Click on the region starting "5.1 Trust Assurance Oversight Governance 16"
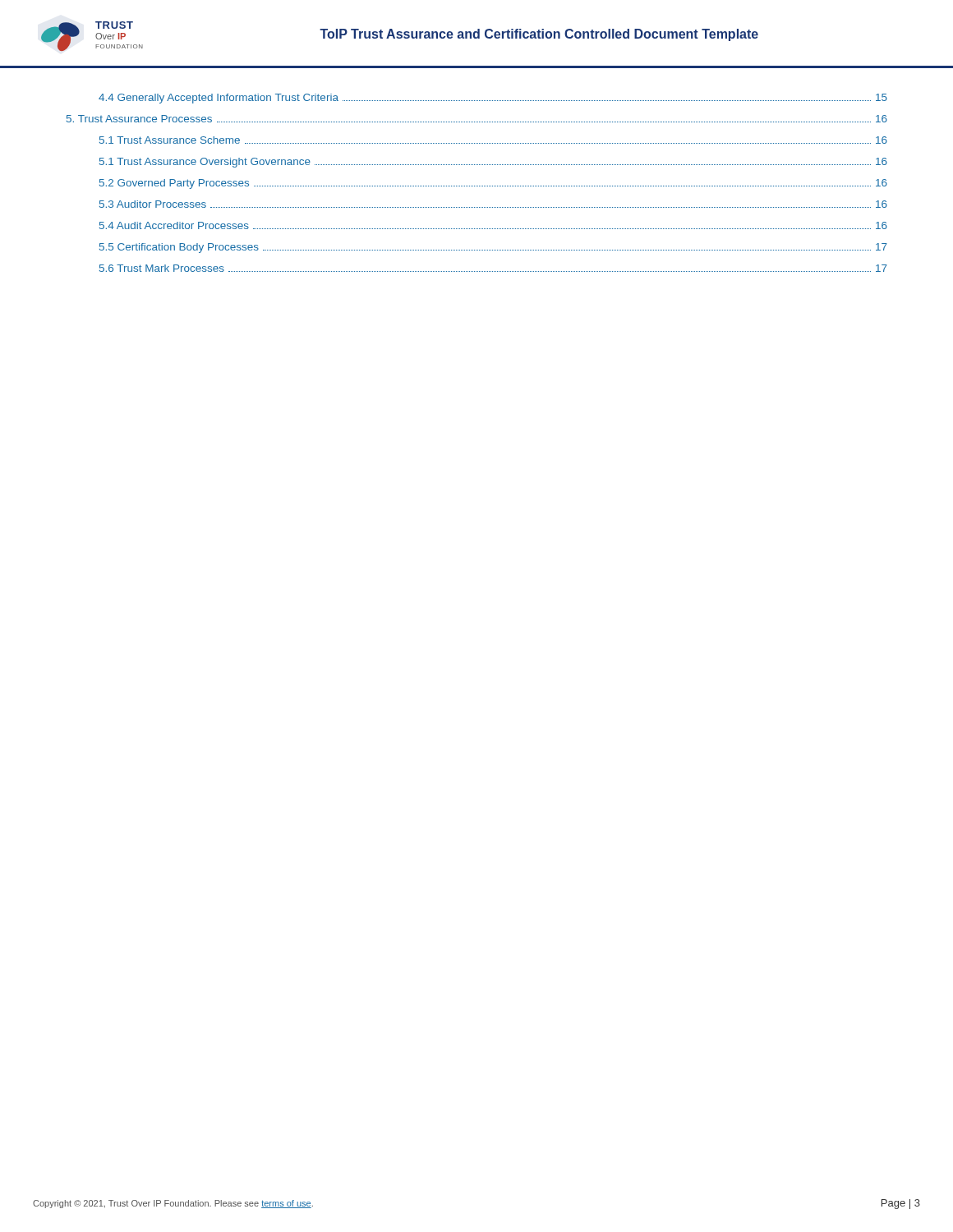953x1232 pixels. coord(493,161)
